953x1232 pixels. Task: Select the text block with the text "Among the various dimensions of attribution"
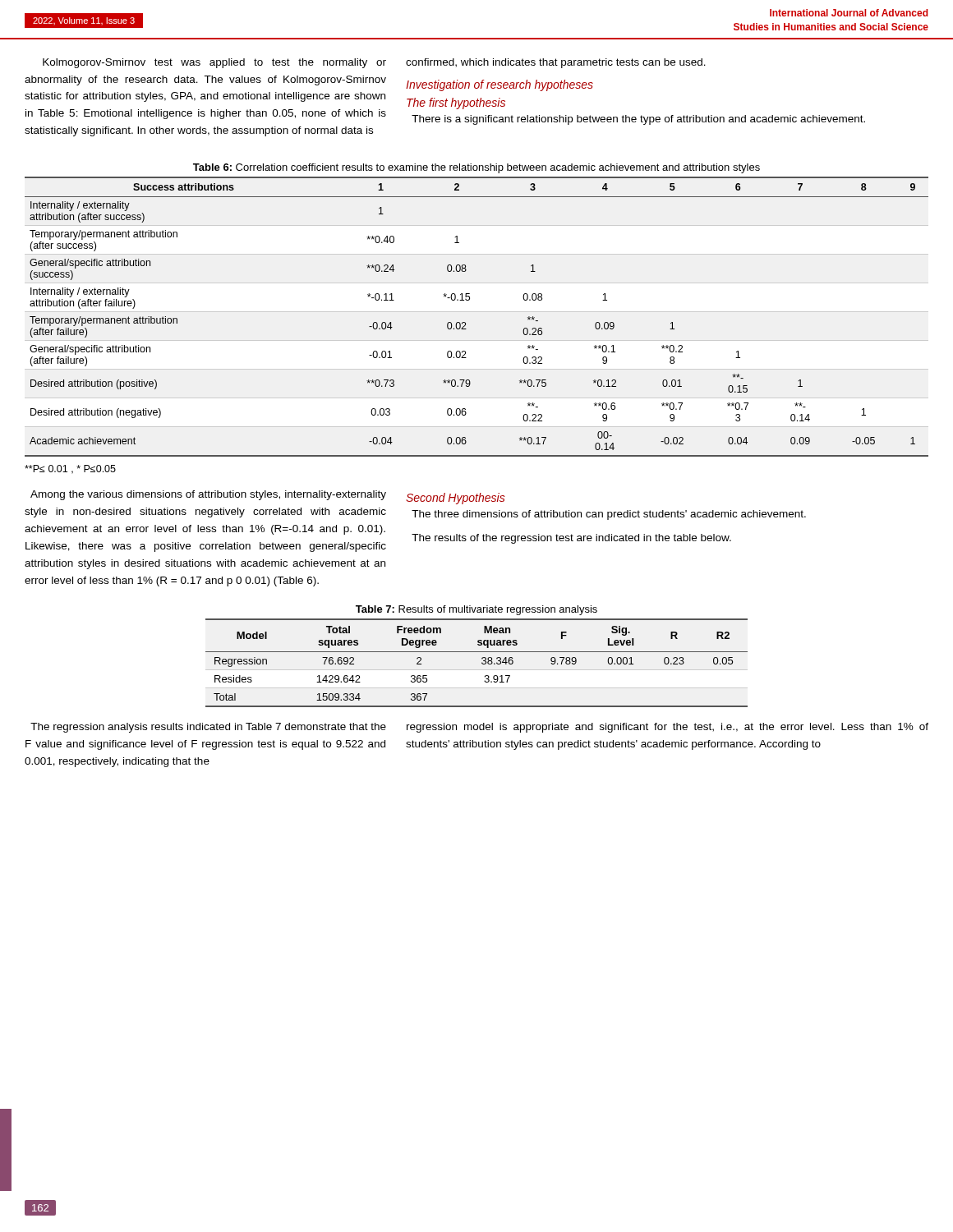coord(205,537)
